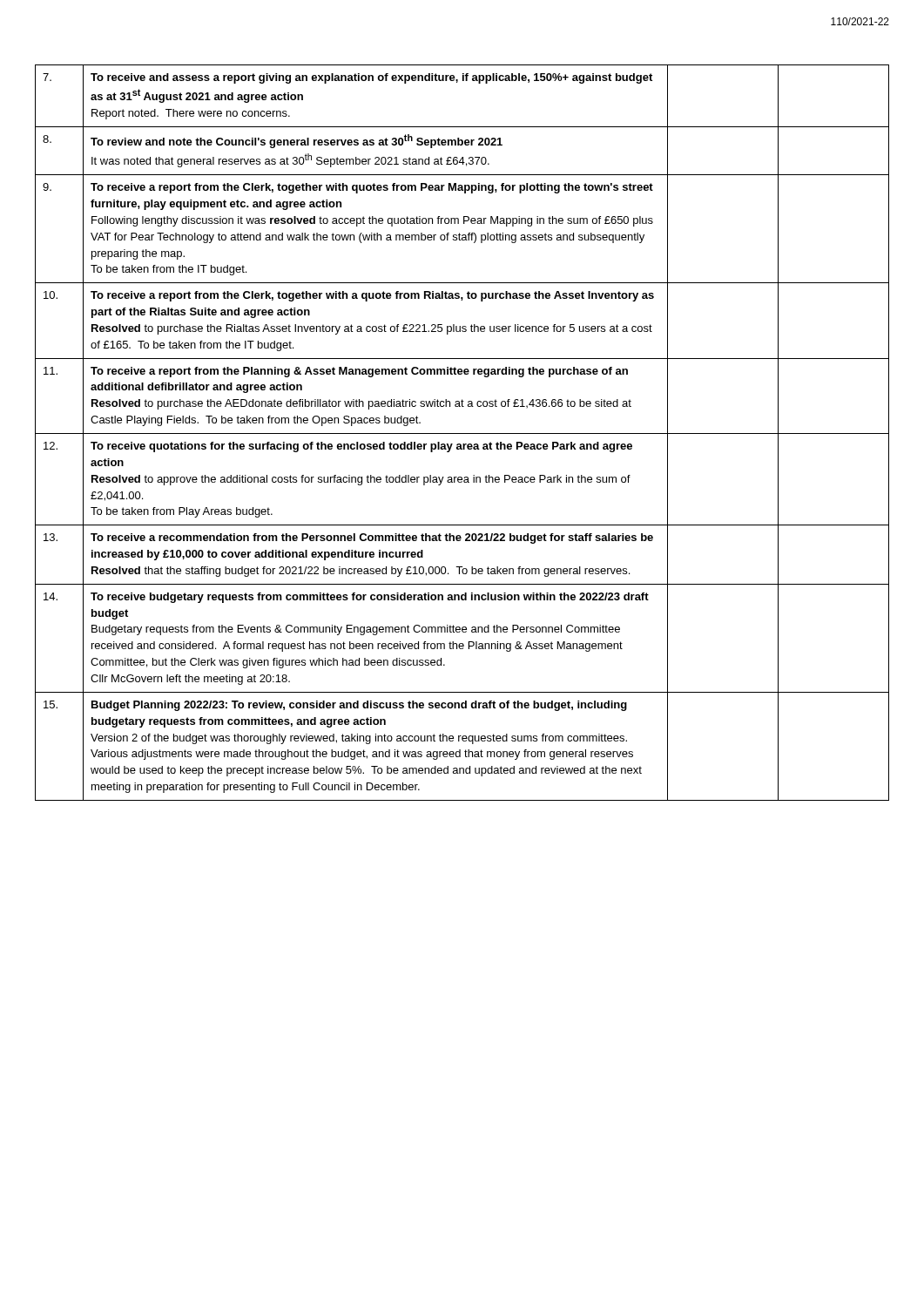Image resolution: width=924 pixels, height=1307 pixels.
Task: Find the table that mentions "To receive a"
Action: coord(462,433)
